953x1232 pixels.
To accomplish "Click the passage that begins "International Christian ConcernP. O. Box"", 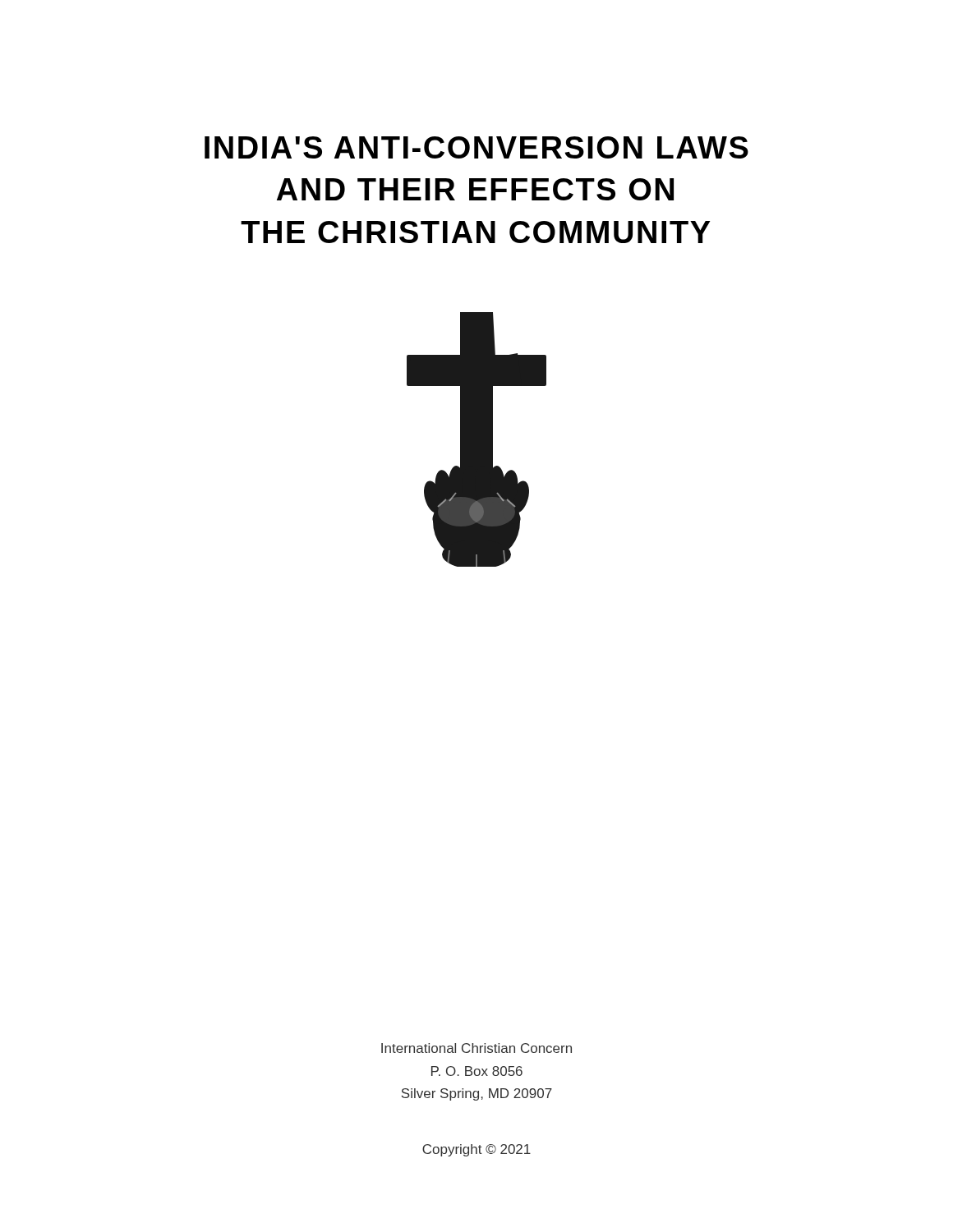I will [x=476, y=1071].
